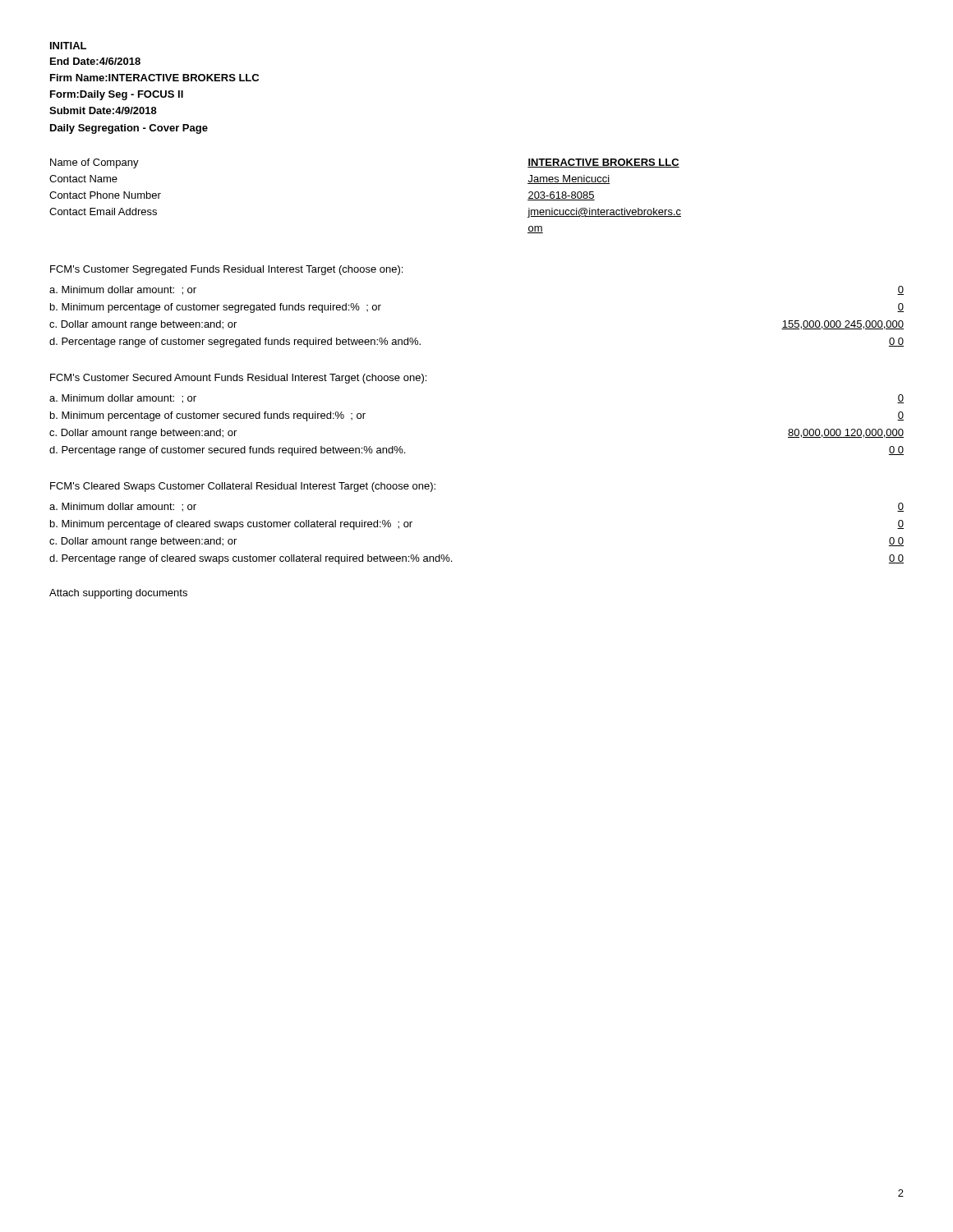This screenshot has width=953, height=1232.
Task: Select the text with the text "Attach supporting documents"
Action: [x=118, y=593]
